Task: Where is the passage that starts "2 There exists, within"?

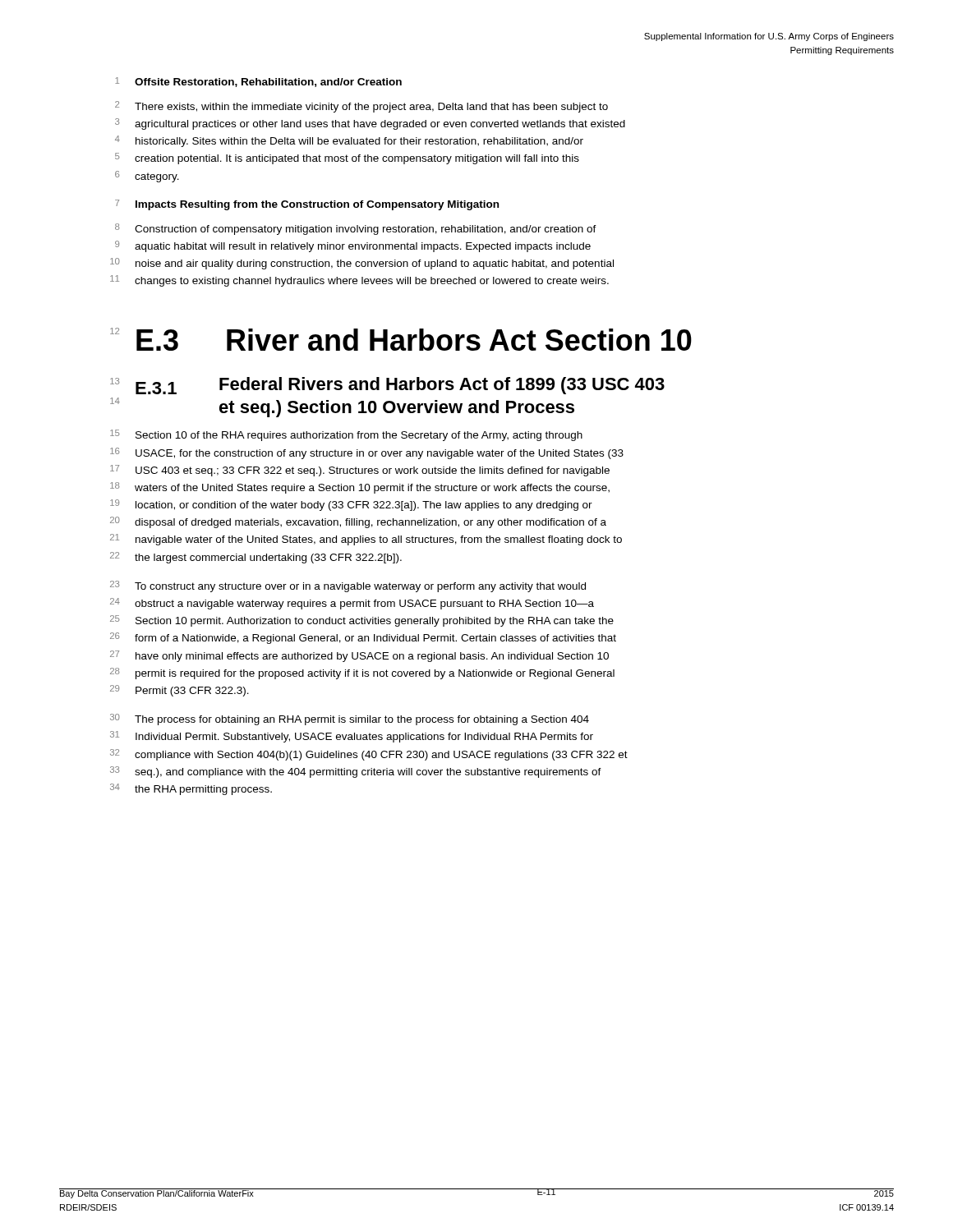Action: 491,141
